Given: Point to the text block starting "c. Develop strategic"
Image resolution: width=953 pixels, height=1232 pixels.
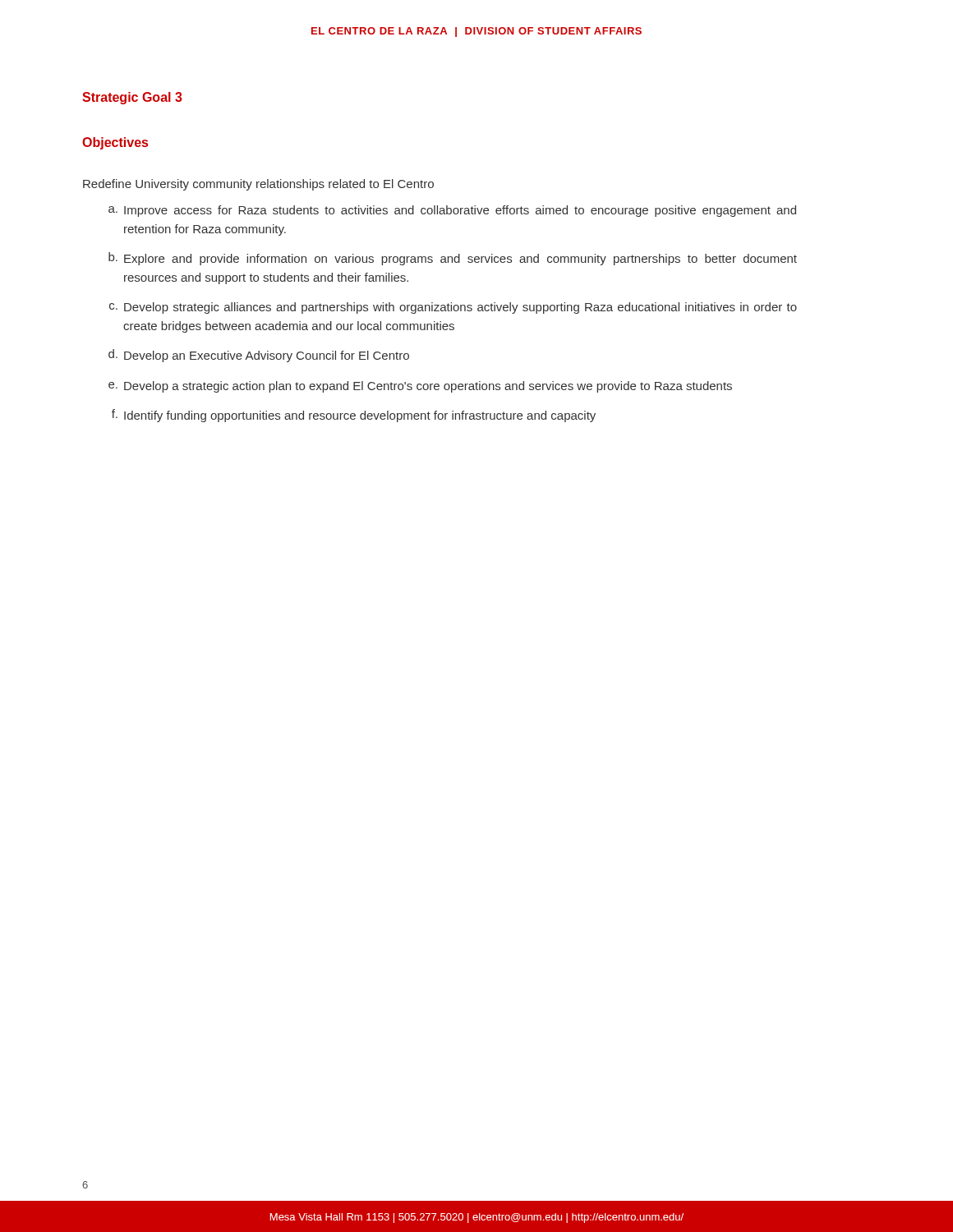Looking at the screenshot, I should (440, 317).
